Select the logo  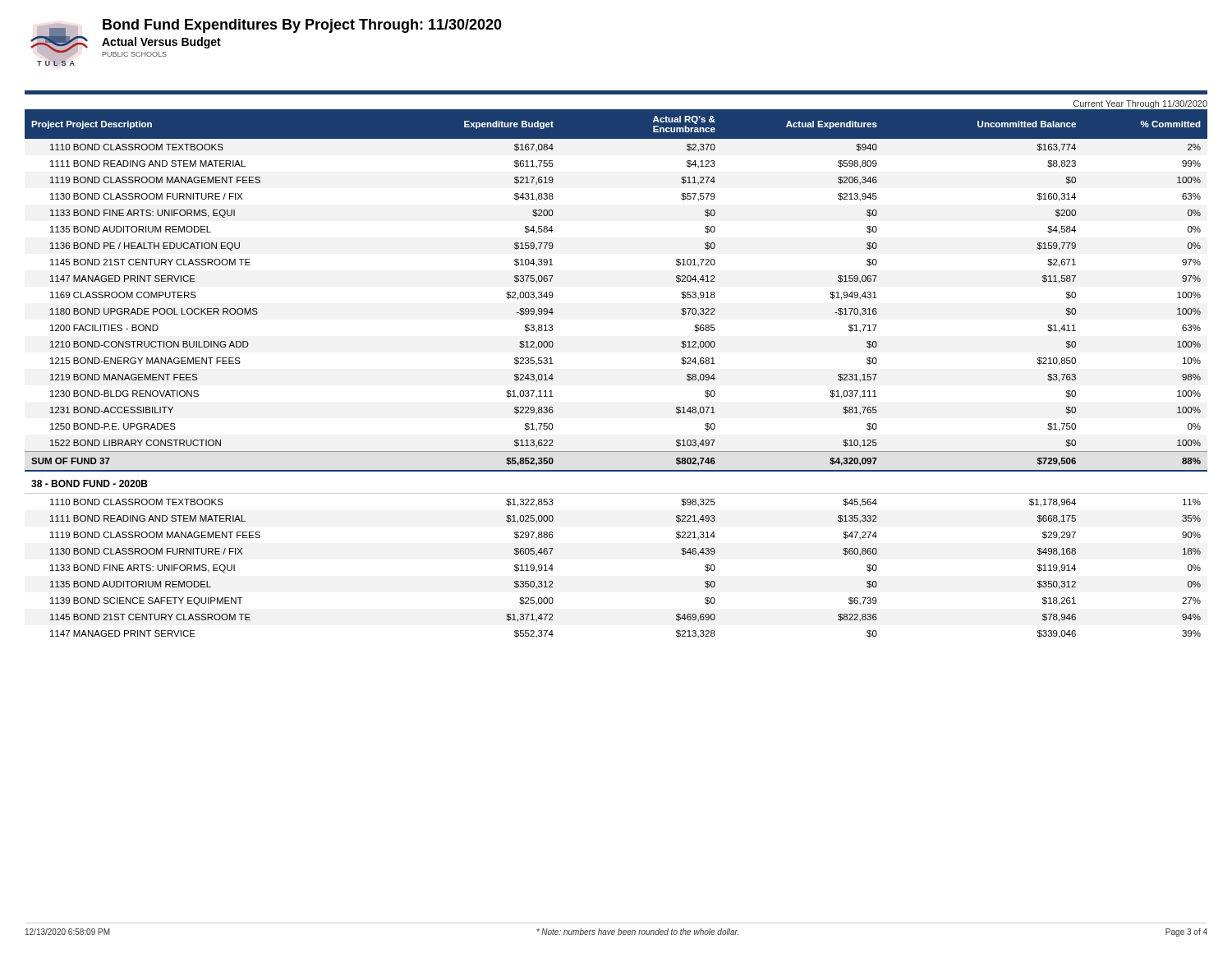click(x=263, y=45)
